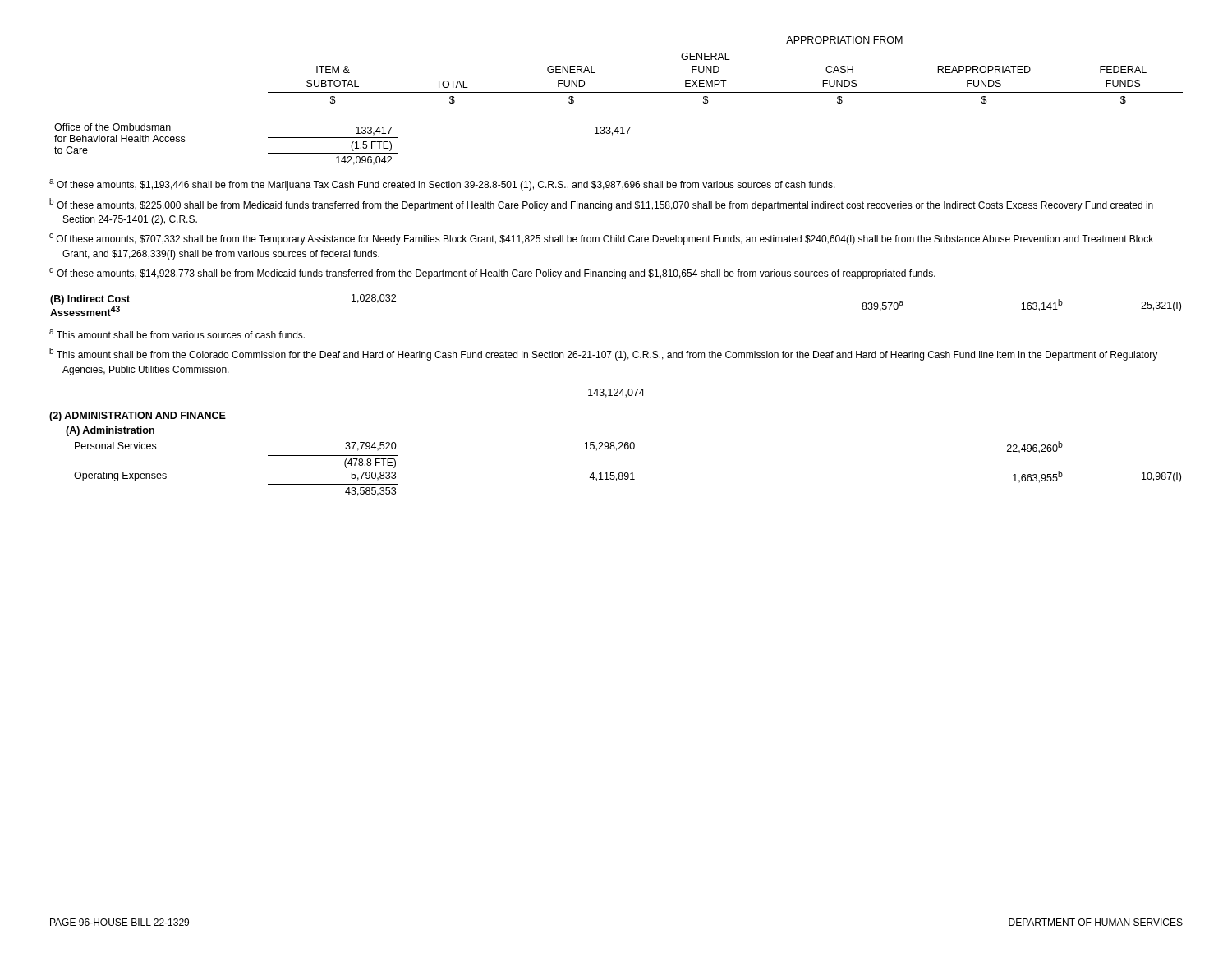Point to the region starting "c Of these amounts, $707,332 shall be from"

coord(601,245)
